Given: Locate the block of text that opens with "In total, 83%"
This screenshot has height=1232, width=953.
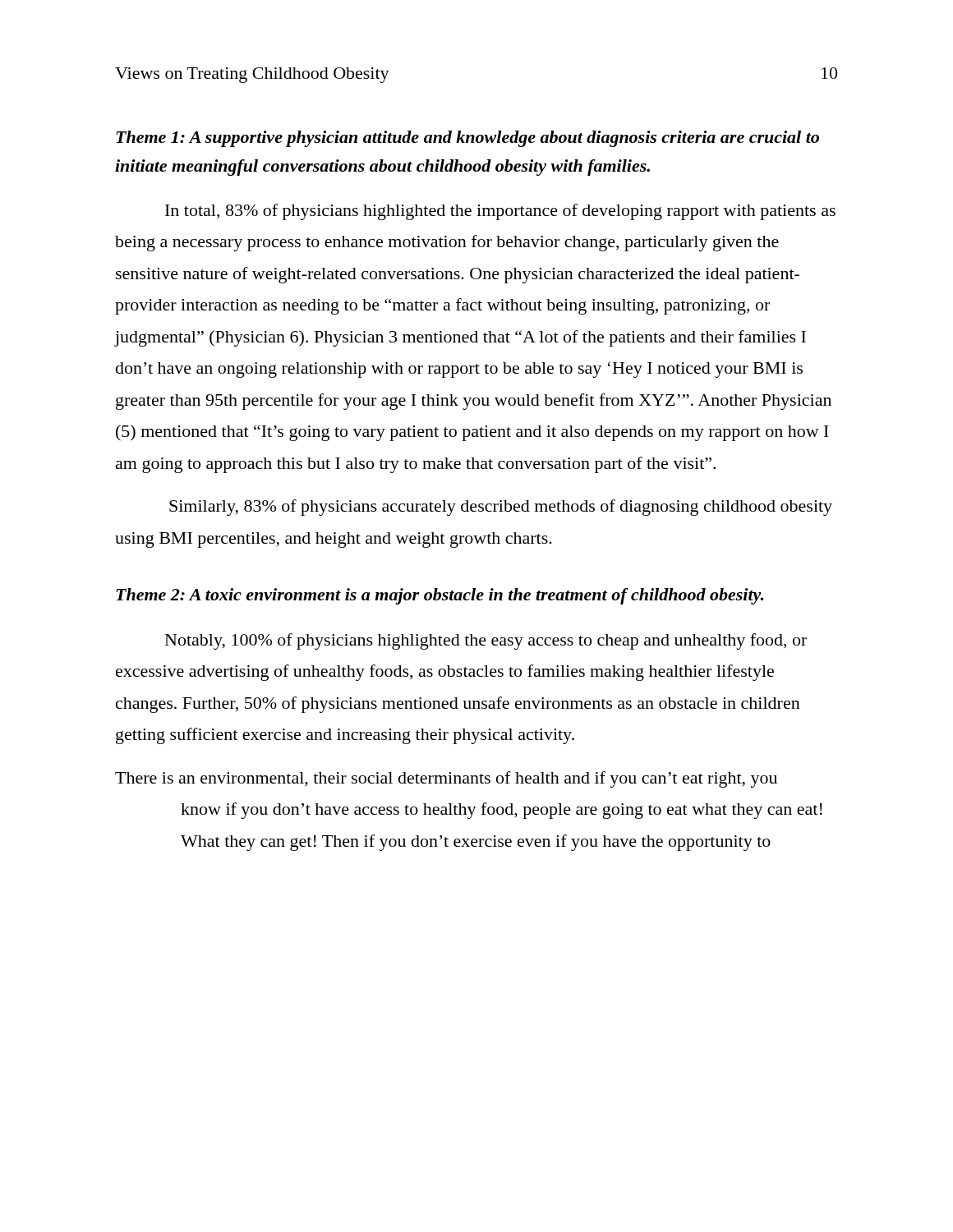Looking at the screenshot, I should point(475,336).
